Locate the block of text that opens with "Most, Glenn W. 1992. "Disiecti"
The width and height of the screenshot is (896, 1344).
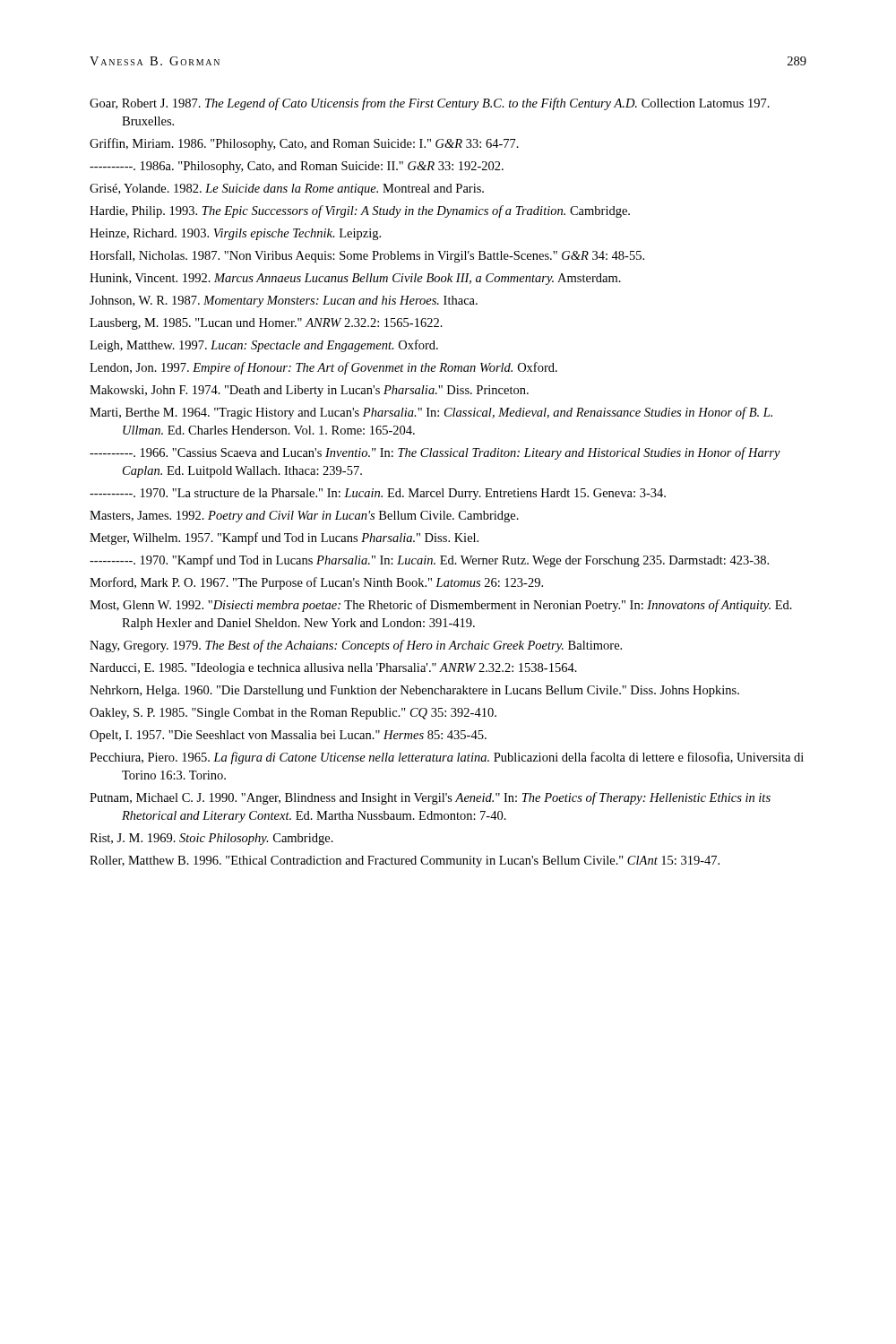pyautogui.click(x=441, y=614)
